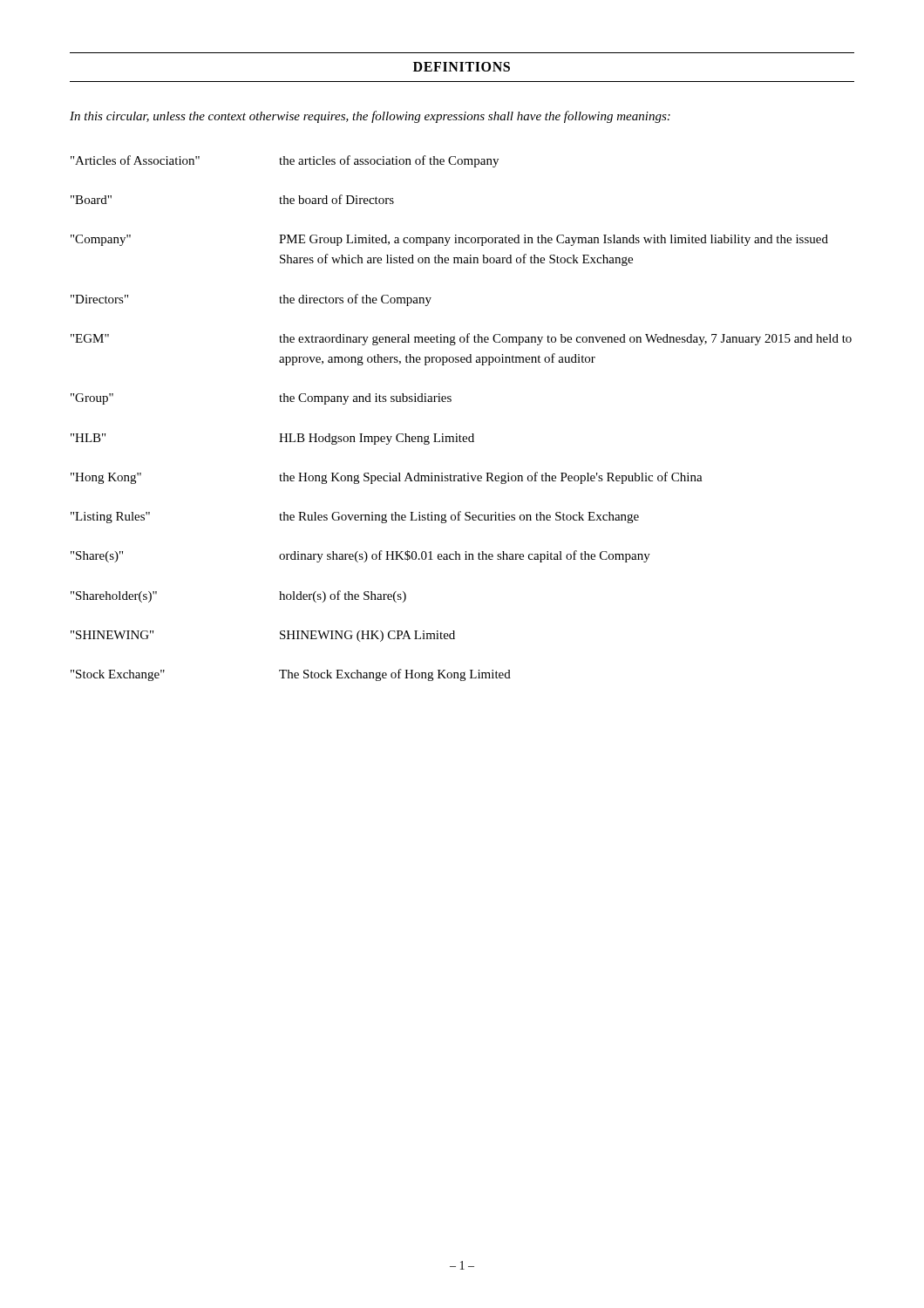Locate the text starting ""Hong Kong""
924x1308 pixels.
tap(106, 477)
